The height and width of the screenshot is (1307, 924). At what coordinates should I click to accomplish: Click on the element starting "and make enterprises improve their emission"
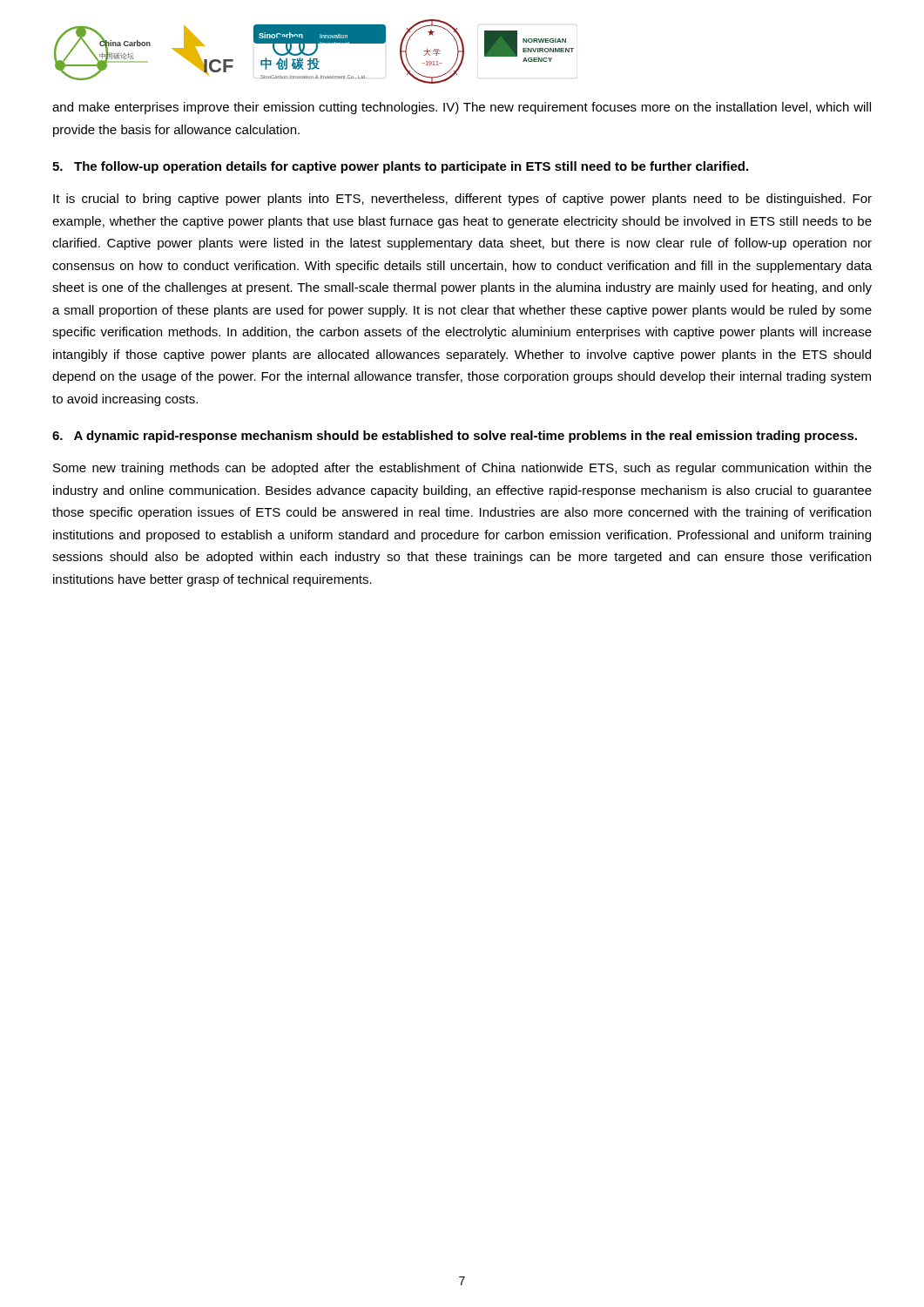pyautogui.click(x=462, y=118)
